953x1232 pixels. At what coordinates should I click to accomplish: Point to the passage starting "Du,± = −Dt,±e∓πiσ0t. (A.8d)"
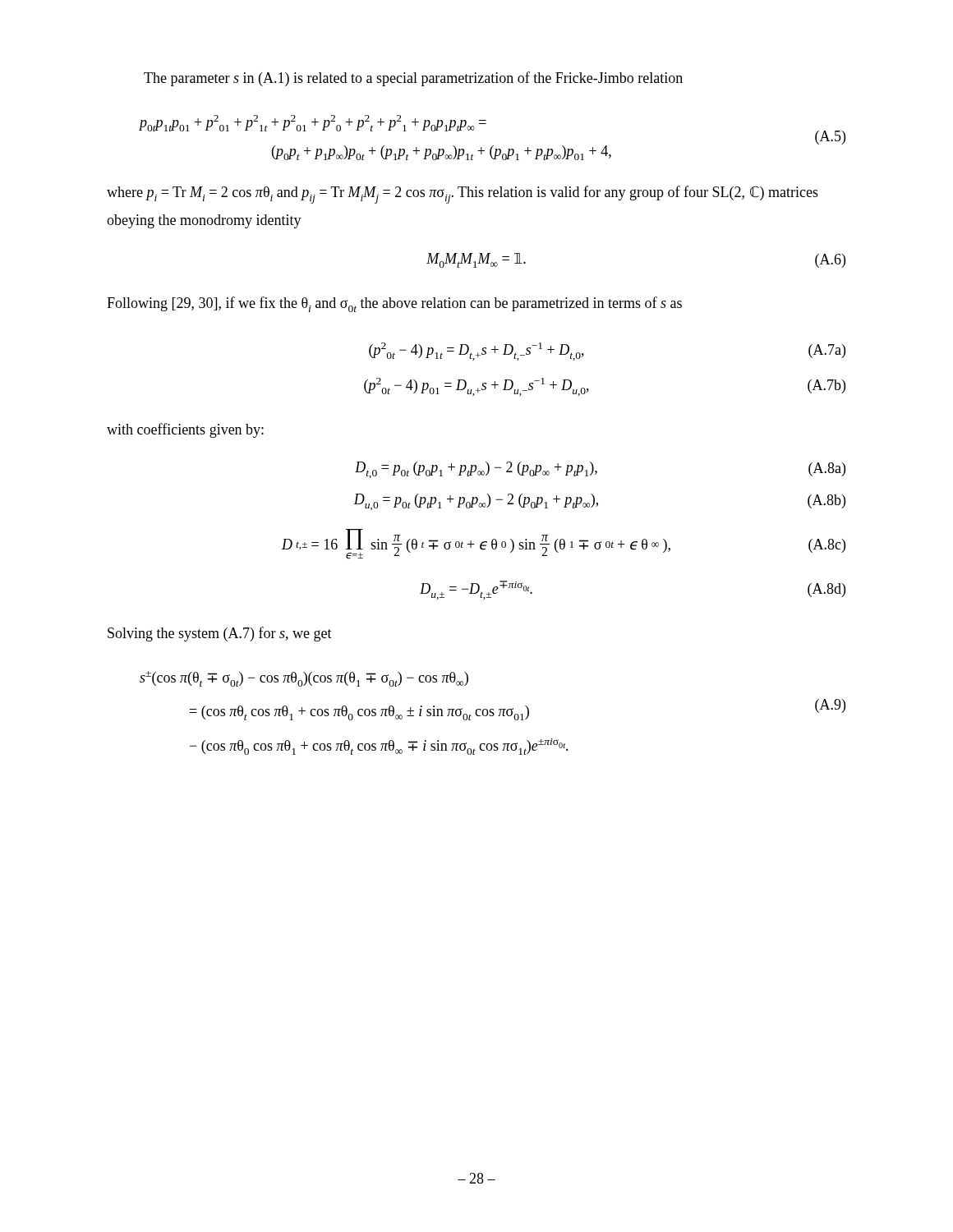click(478, 590)
